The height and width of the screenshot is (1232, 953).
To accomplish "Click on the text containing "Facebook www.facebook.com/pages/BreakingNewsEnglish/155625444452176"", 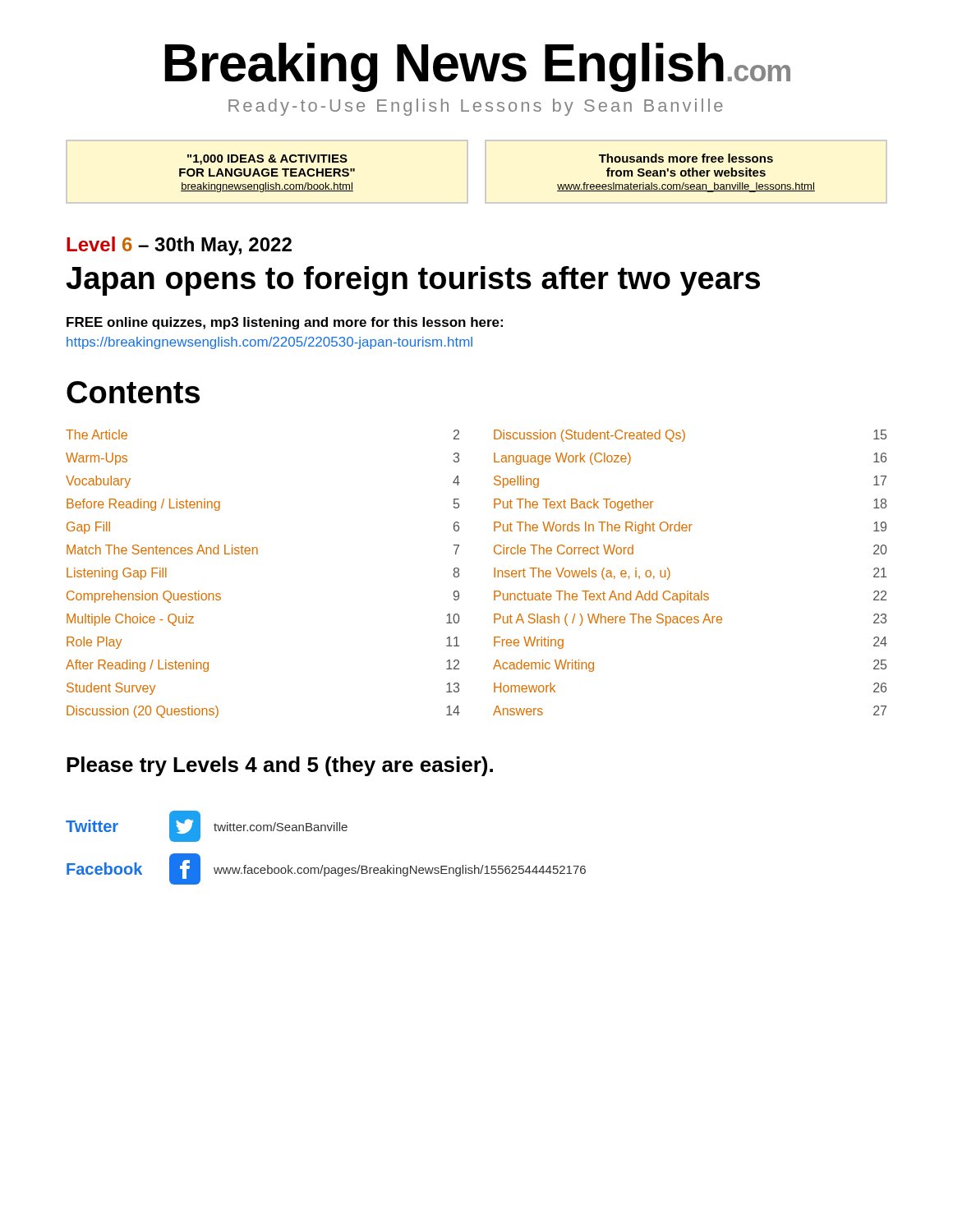I will pos(326,869).
